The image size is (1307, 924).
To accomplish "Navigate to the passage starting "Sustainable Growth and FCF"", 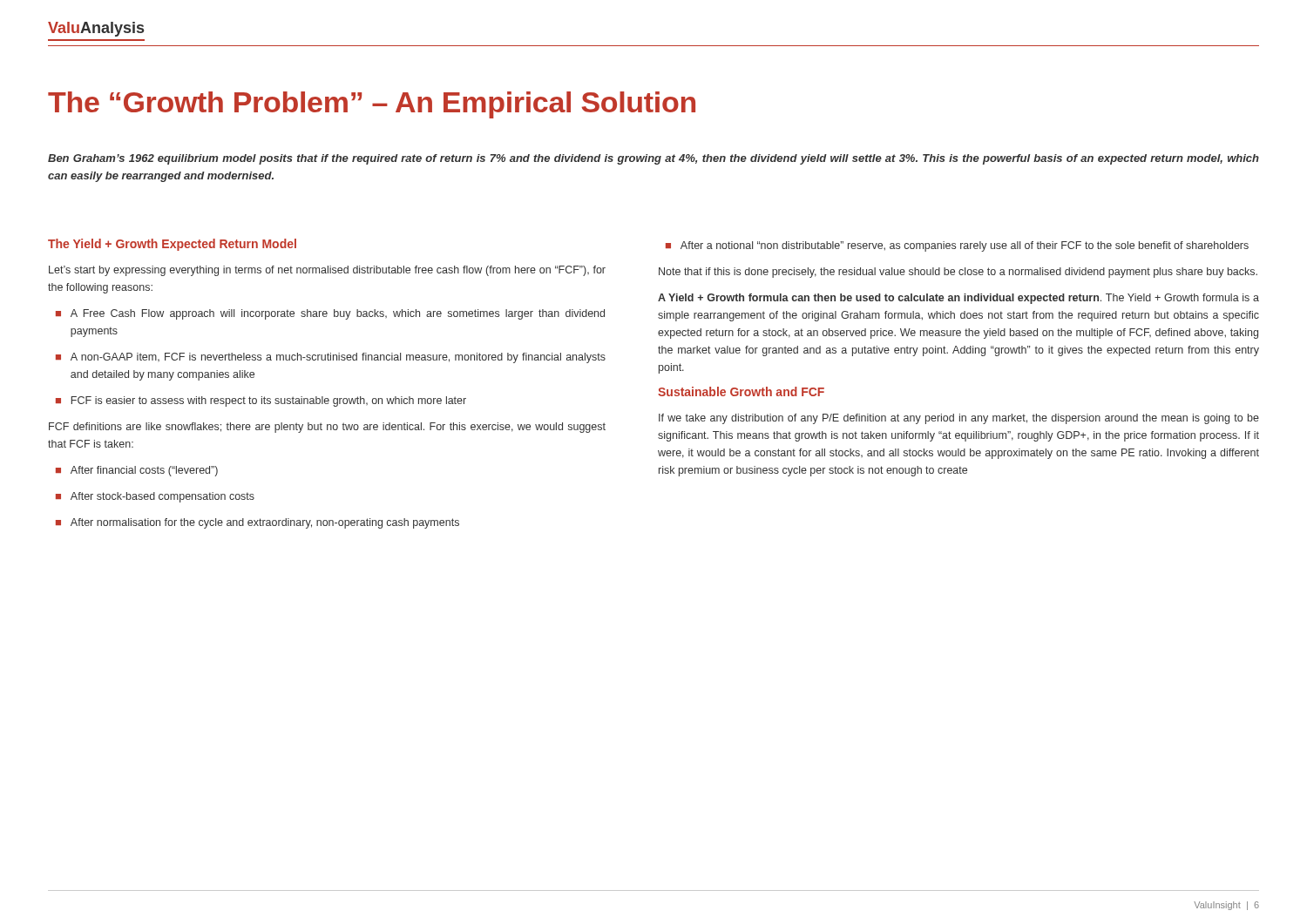I will point(741,391).
